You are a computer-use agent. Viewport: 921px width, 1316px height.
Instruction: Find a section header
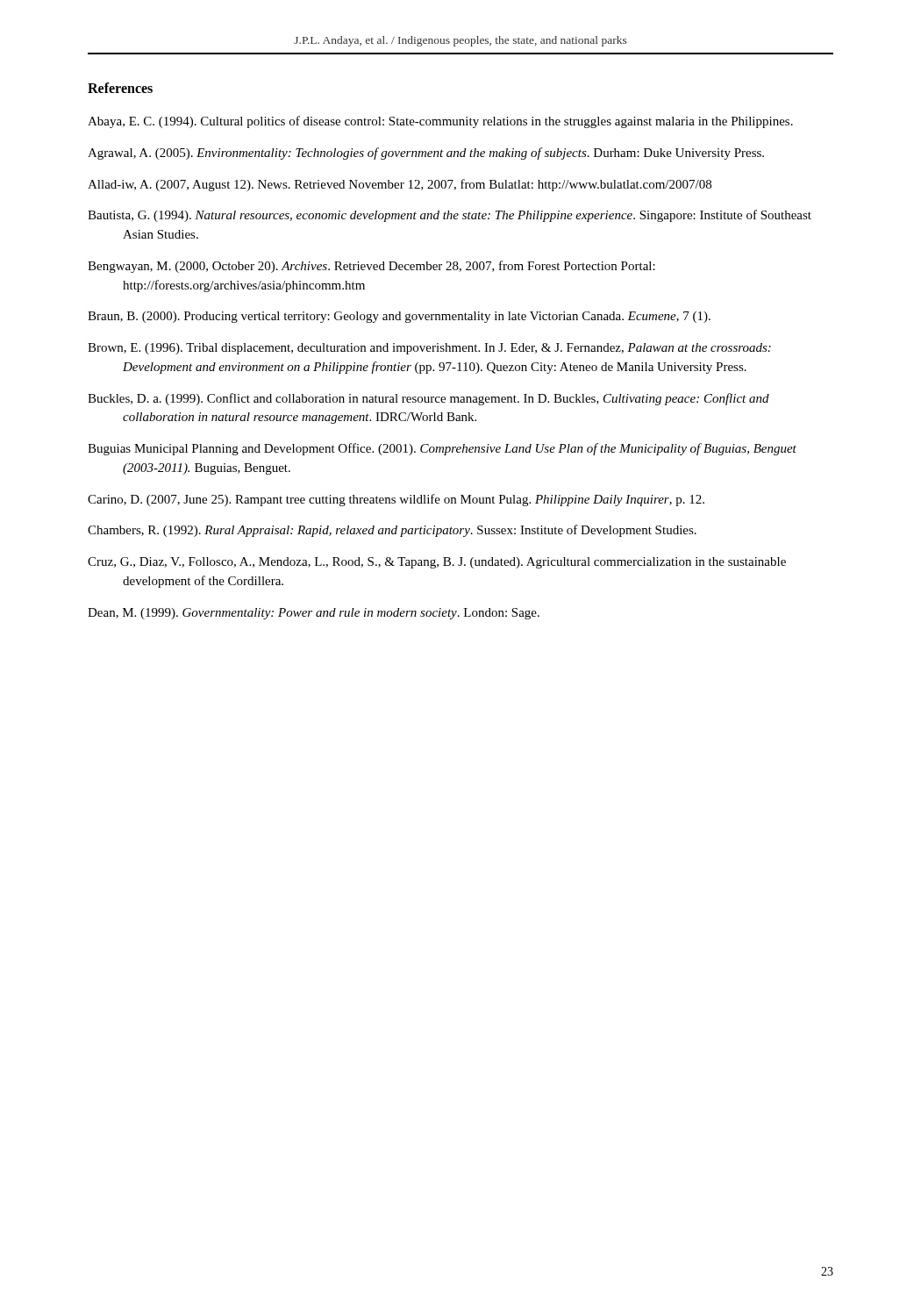[x=120, y=88]
